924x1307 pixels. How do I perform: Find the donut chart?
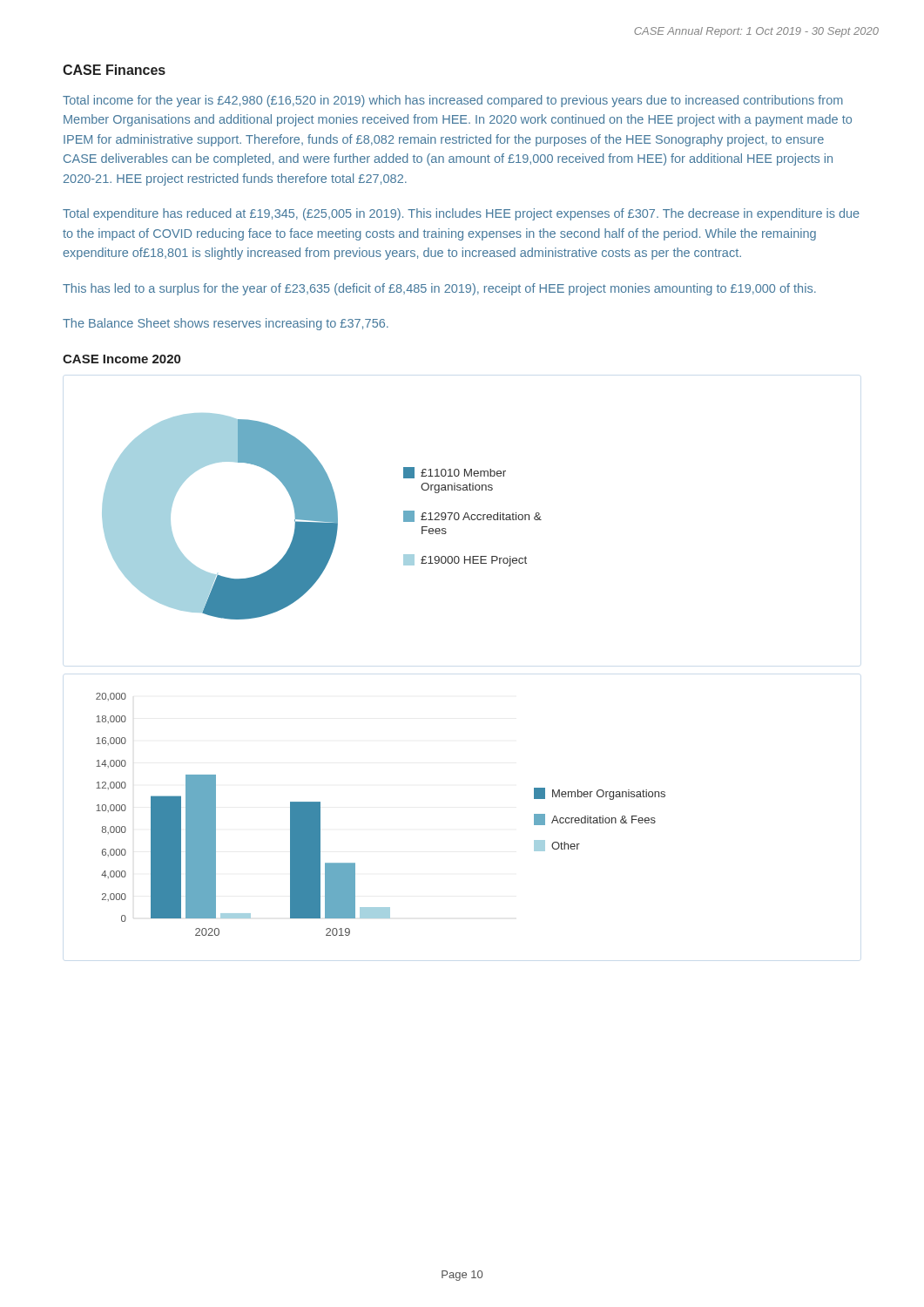462,520
